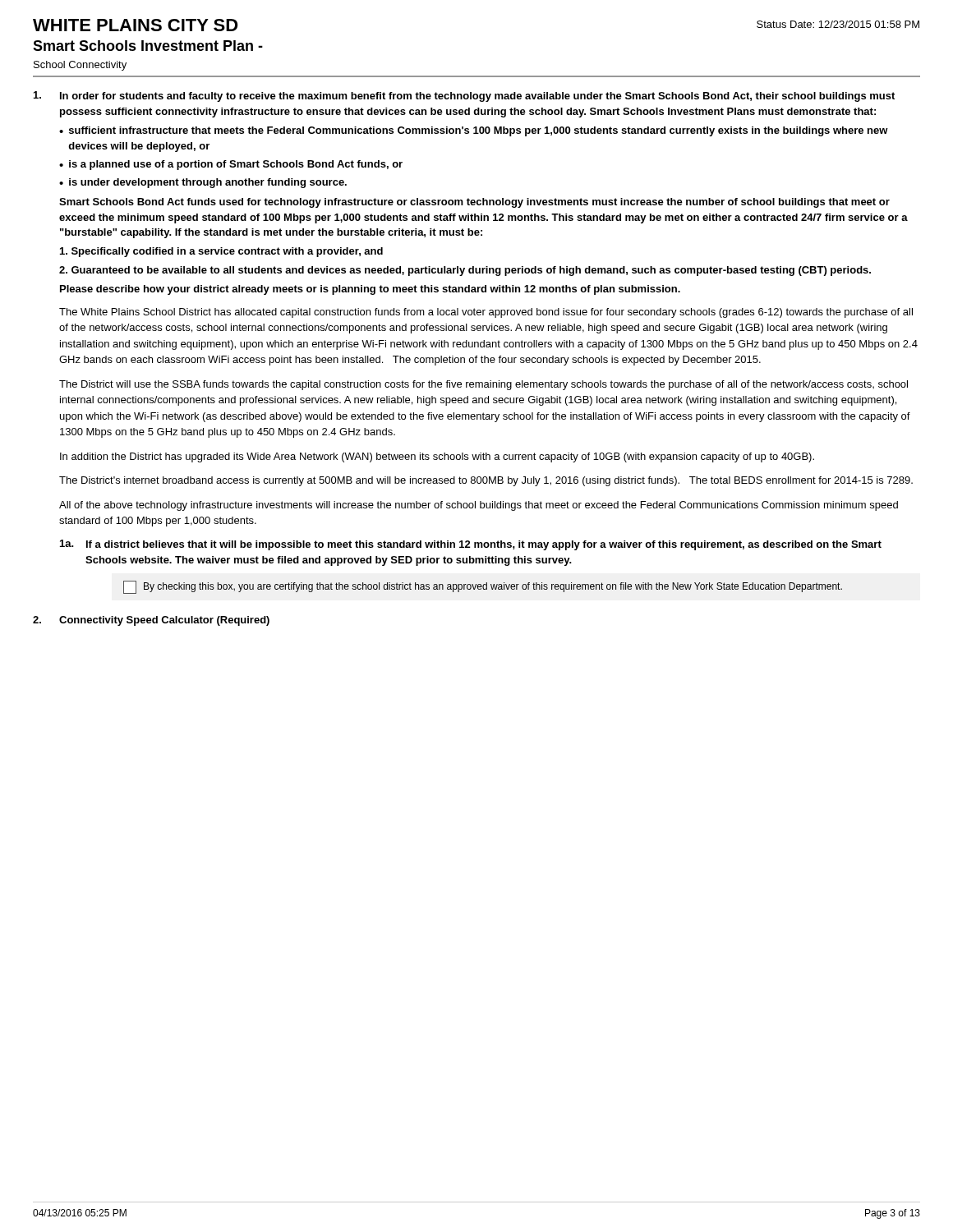Locate the block of text that opens with "sufficient infrastructure that meets the"
The width and height of the screenshot is (953, 1232).
point(494,139)
